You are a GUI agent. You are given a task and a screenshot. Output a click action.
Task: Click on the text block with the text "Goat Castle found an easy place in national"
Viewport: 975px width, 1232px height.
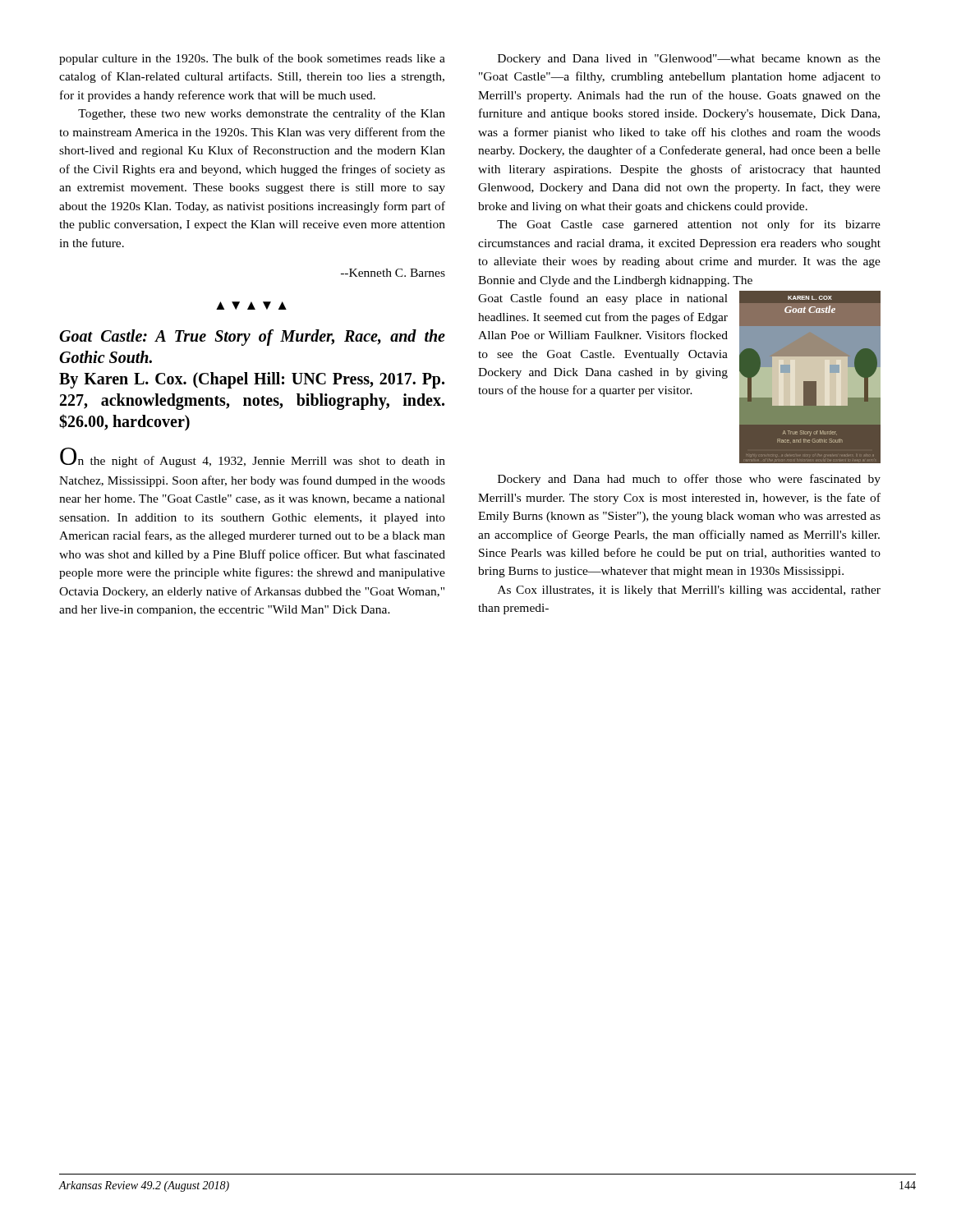(603, 345)
